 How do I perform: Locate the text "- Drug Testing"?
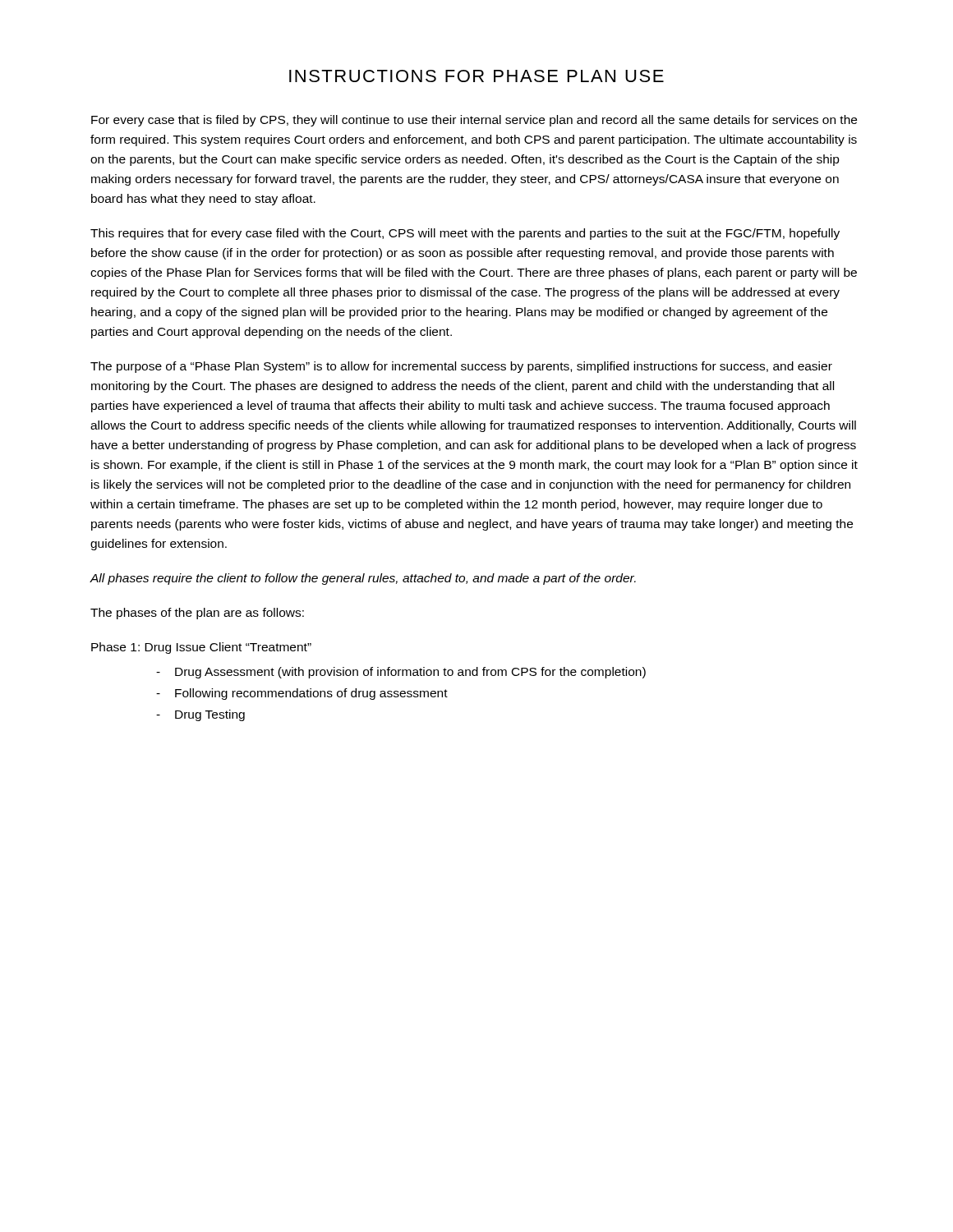201,715
